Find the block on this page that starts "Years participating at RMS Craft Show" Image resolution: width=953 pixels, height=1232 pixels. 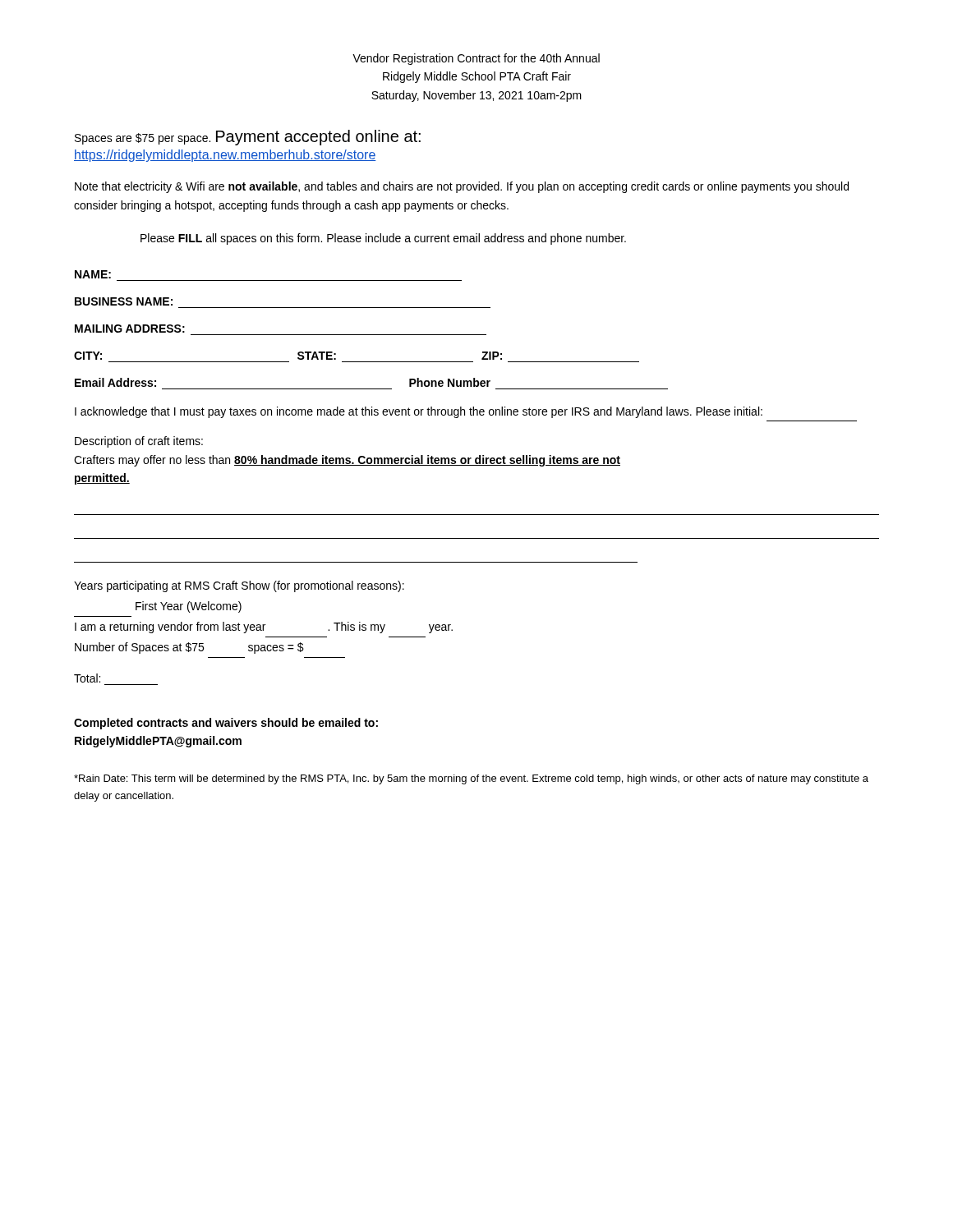point(264,618)
